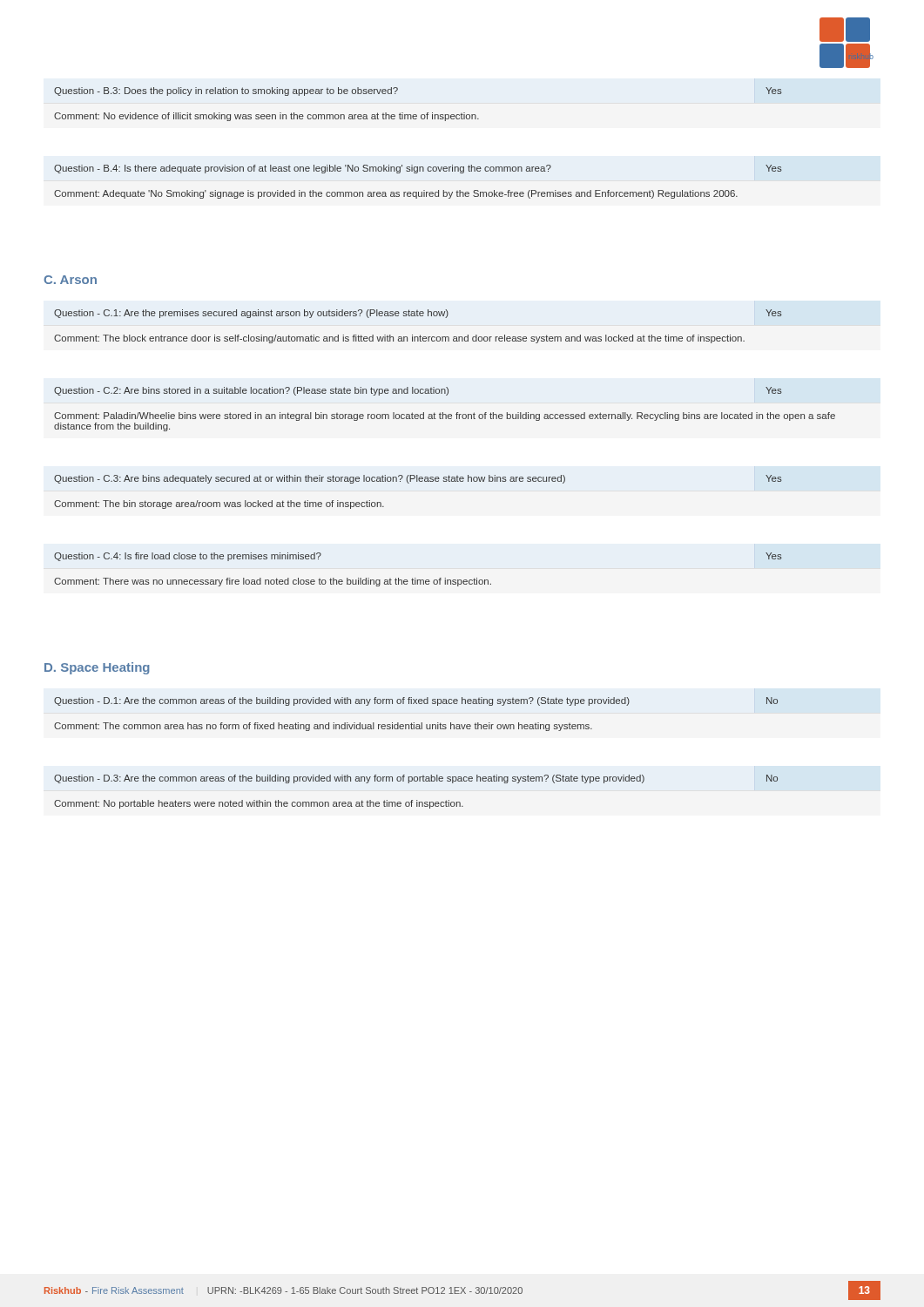
Task: Click on the table containing "Question - B.4: Is there"
Action: coord(462,181)
